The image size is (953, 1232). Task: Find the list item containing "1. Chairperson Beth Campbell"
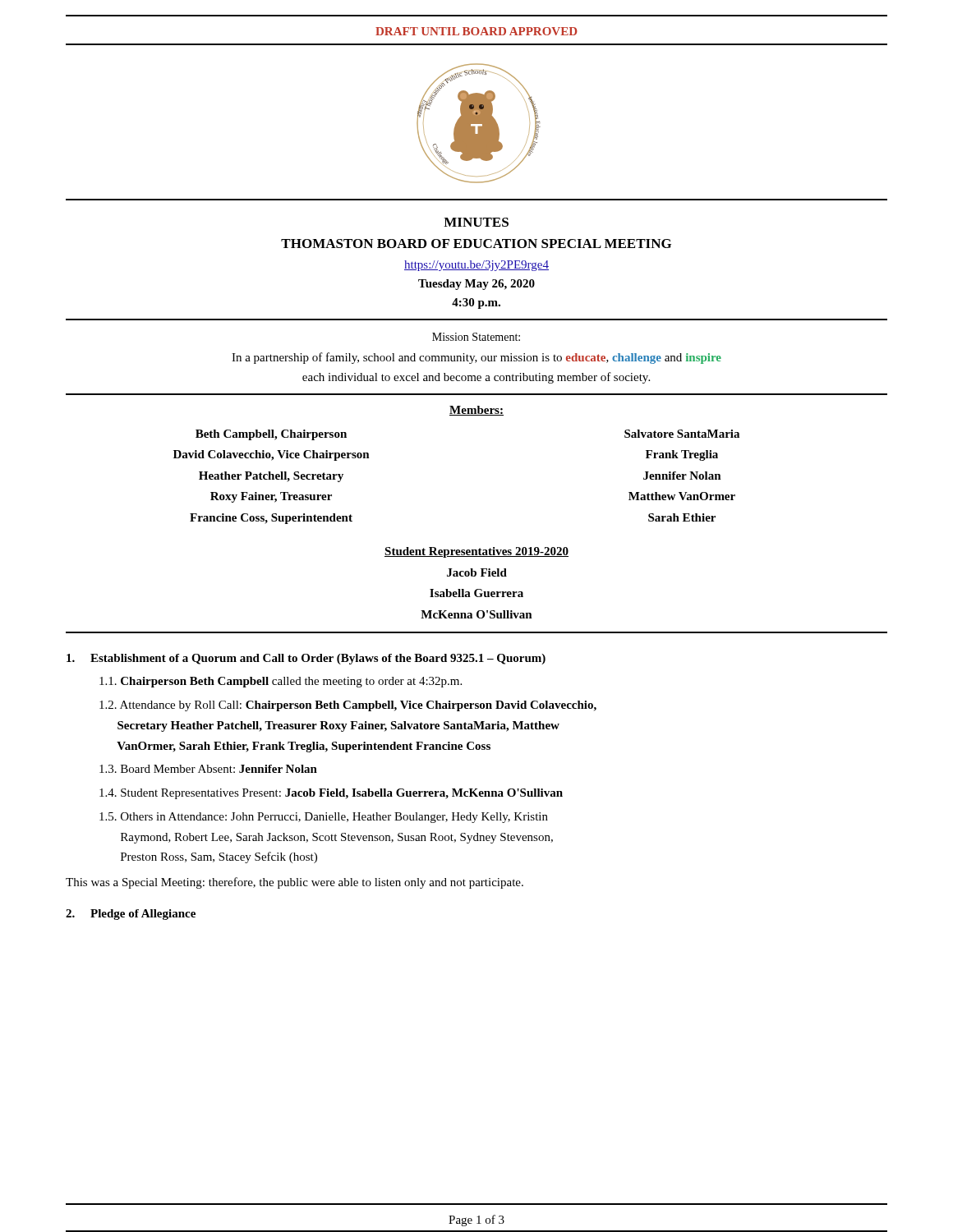281,681
